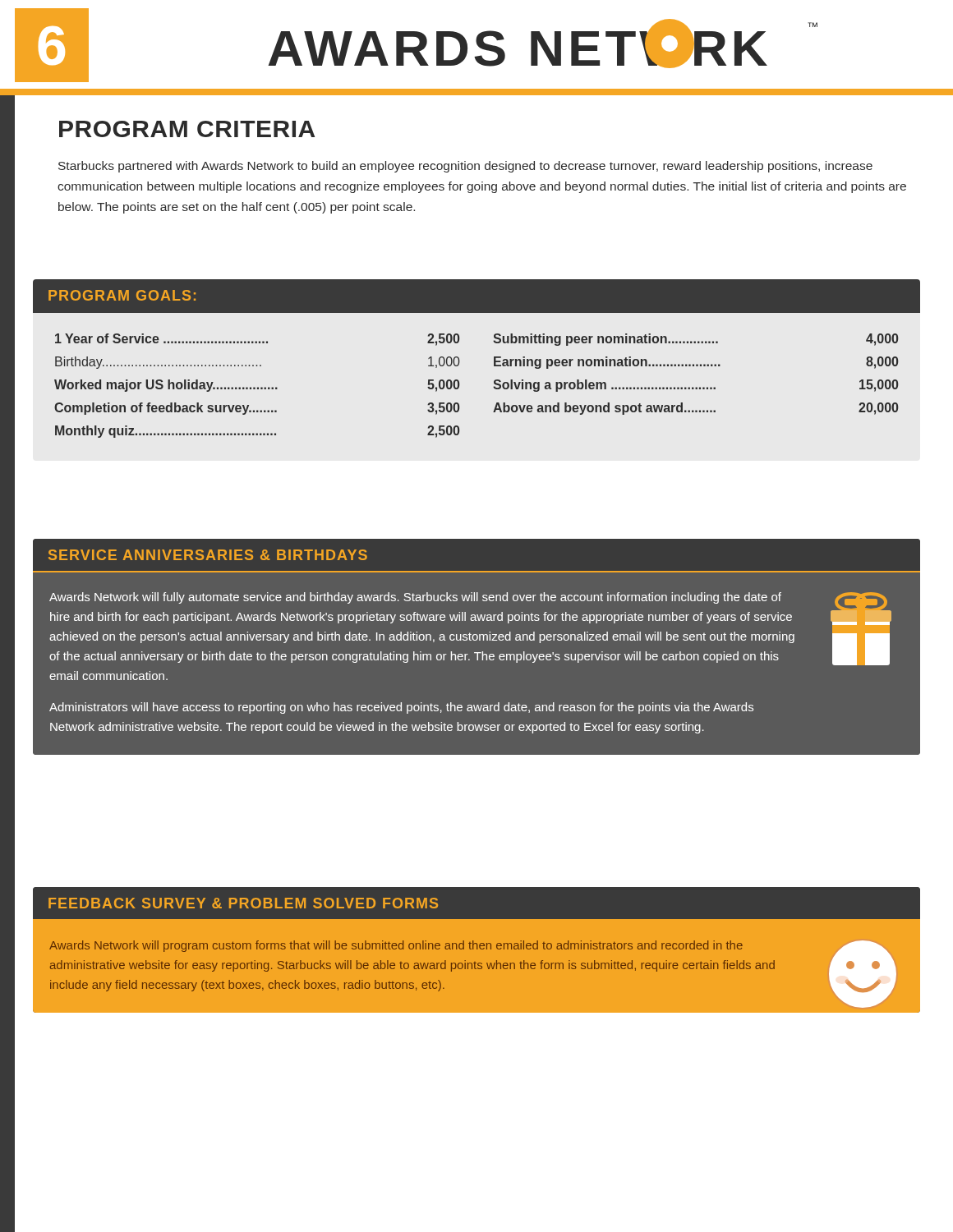Select the text block that says "Administrators will have access to"
The width and height of the screenshot is (953, 1232).
(x=402, y=717)
